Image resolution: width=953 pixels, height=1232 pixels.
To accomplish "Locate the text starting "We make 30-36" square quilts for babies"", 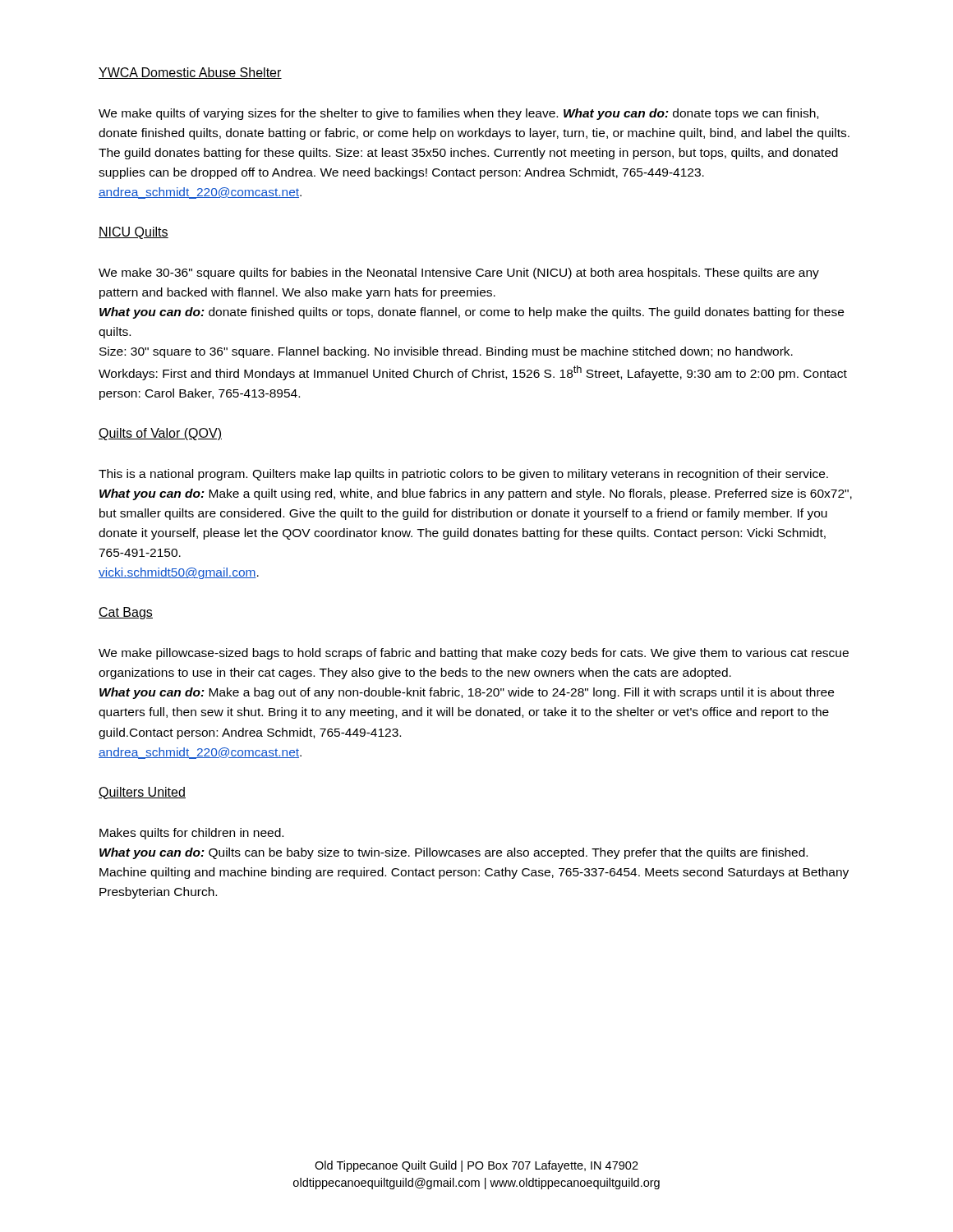I will coord(459,274).
